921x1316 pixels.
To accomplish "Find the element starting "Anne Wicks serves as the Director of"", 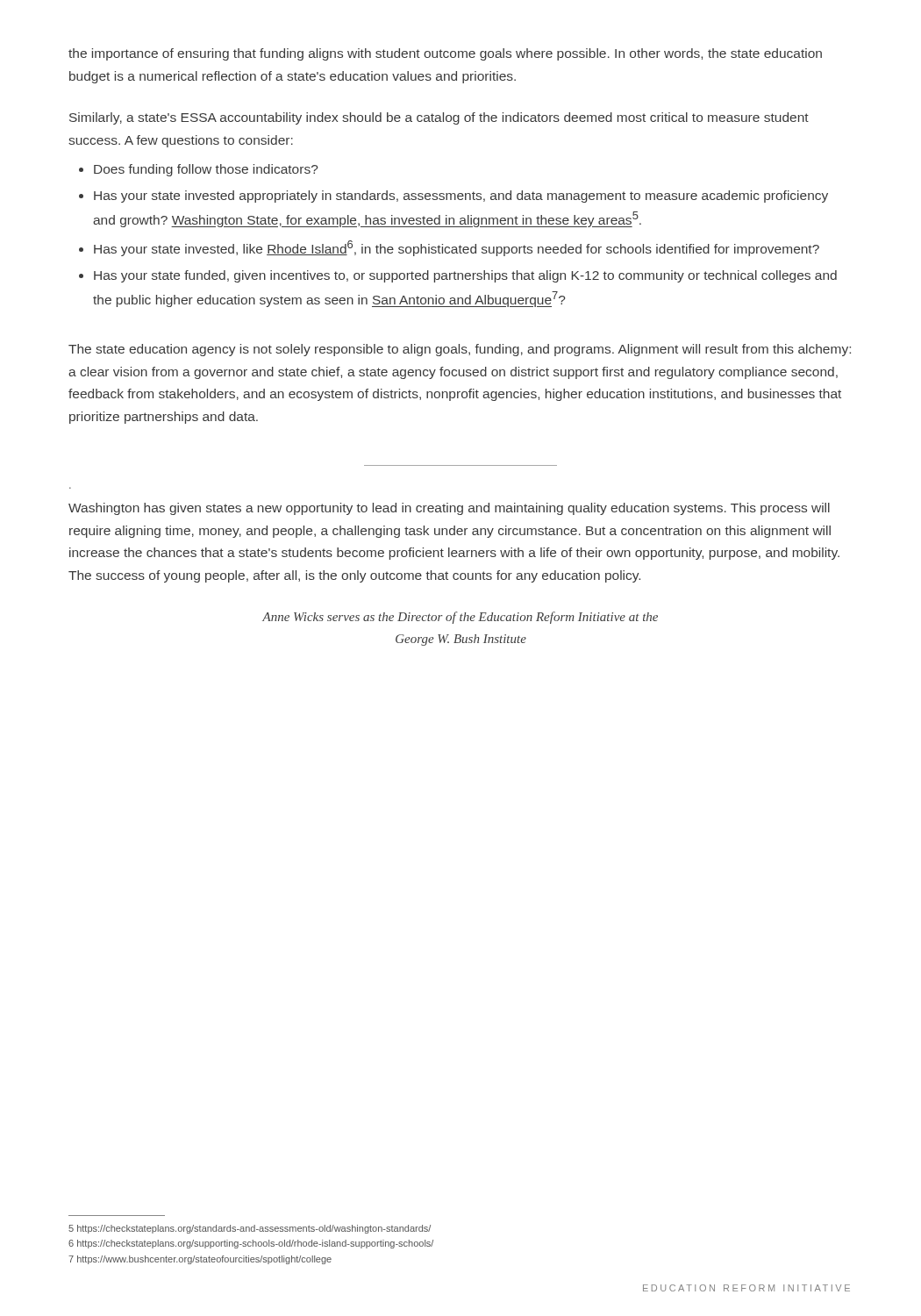I will point(460,628).
